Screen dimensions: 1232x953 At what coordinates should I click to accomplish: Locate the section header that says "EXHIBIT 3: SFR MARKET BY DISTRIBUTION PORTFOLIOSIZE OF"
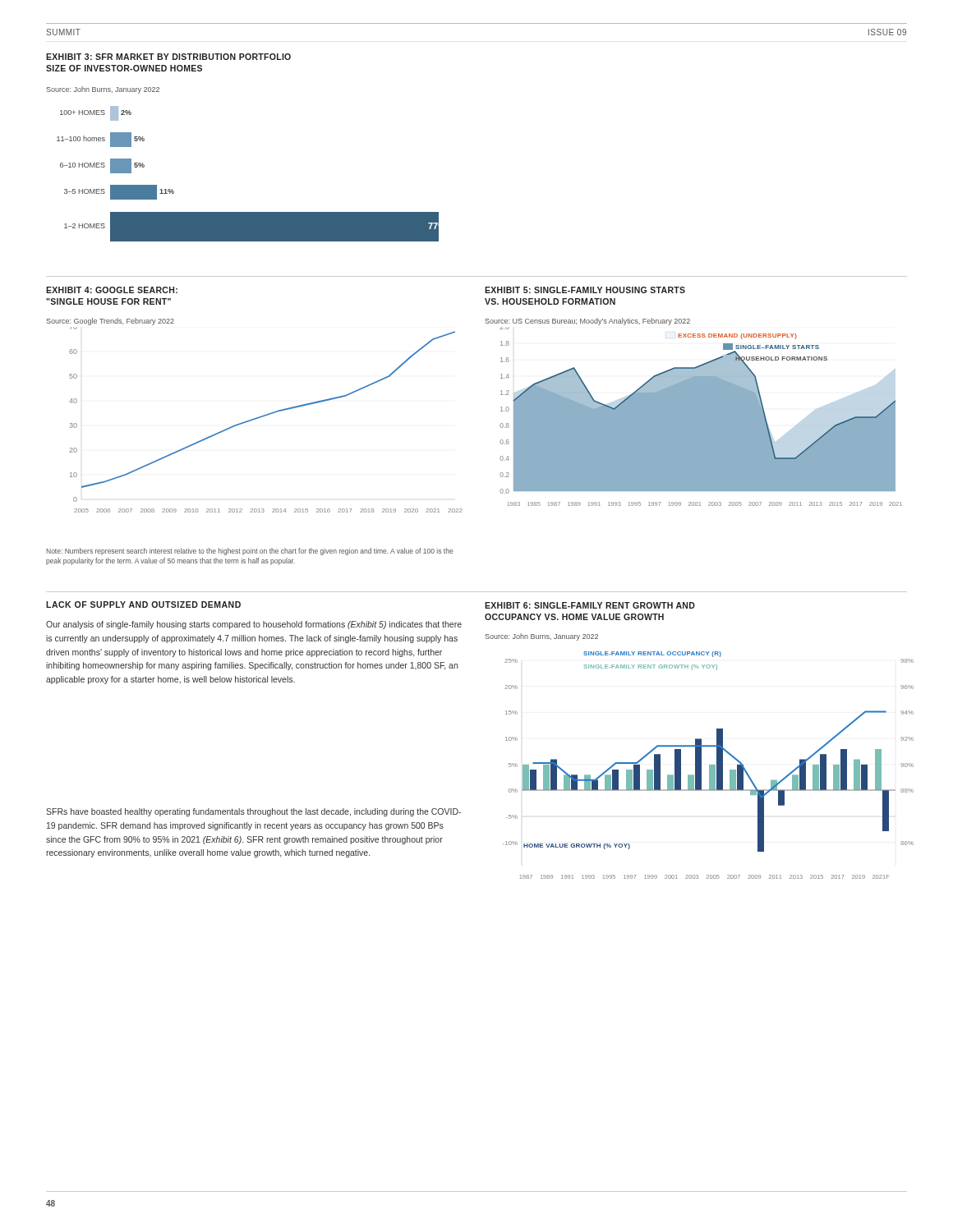(x=260, y=63)
